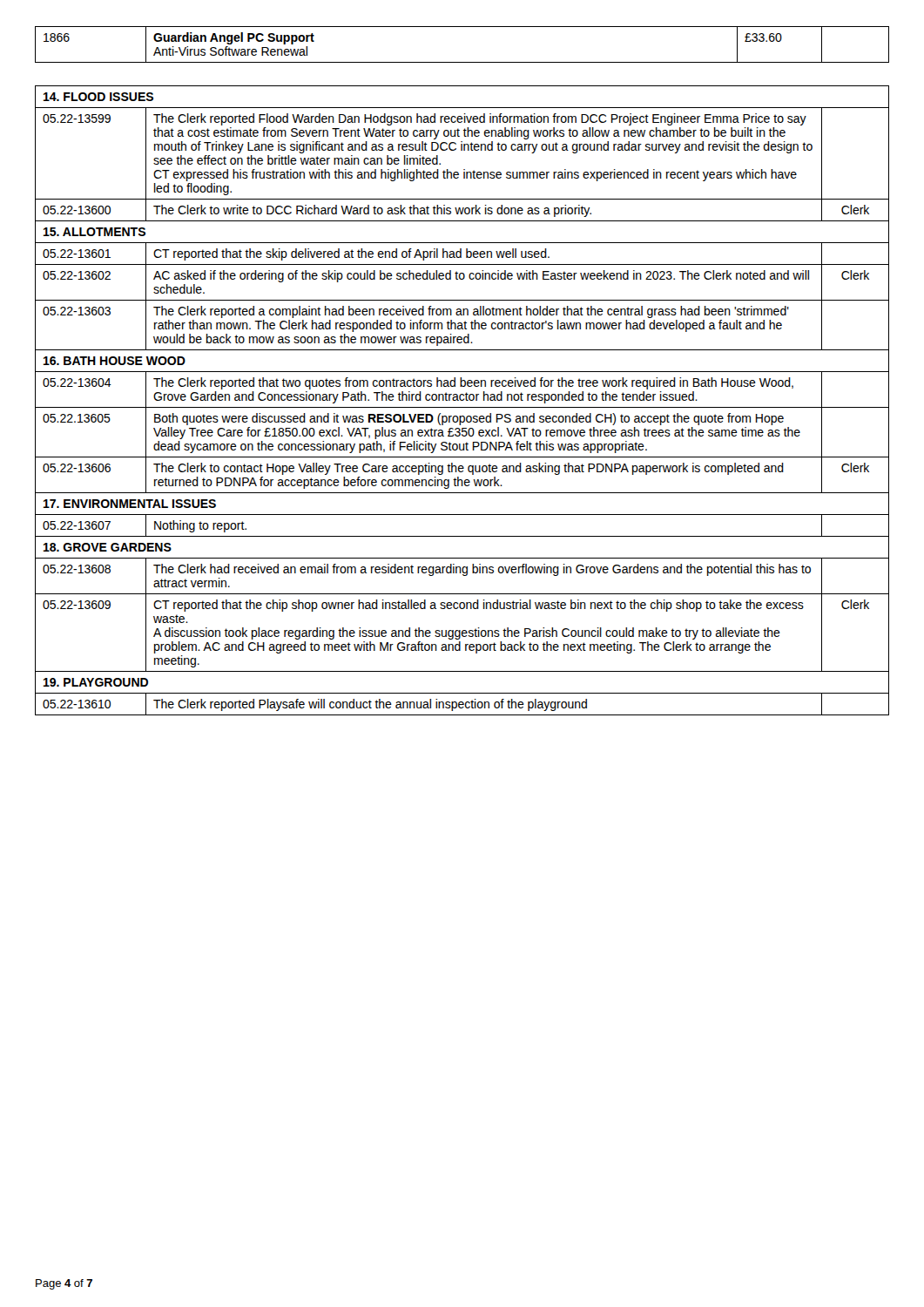This screenshot has width=924, height=1307.
Task: Locate the region starting "18. GROVE GARDENS"
Action: tap(462, 547)
